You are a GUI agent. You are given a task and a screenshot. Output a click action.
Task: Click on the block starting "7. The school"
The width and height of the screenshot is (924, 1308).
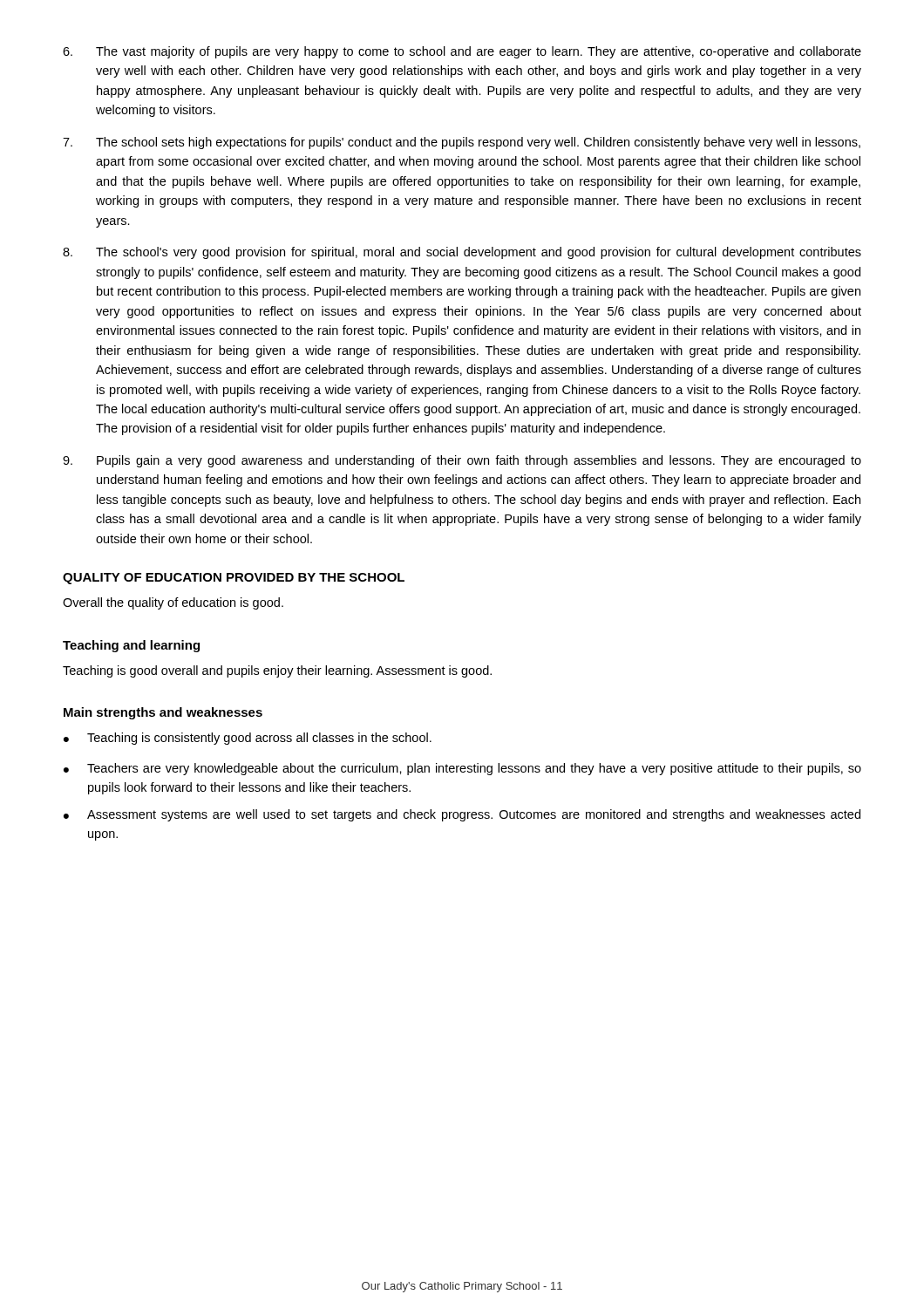tap(462, 181)
